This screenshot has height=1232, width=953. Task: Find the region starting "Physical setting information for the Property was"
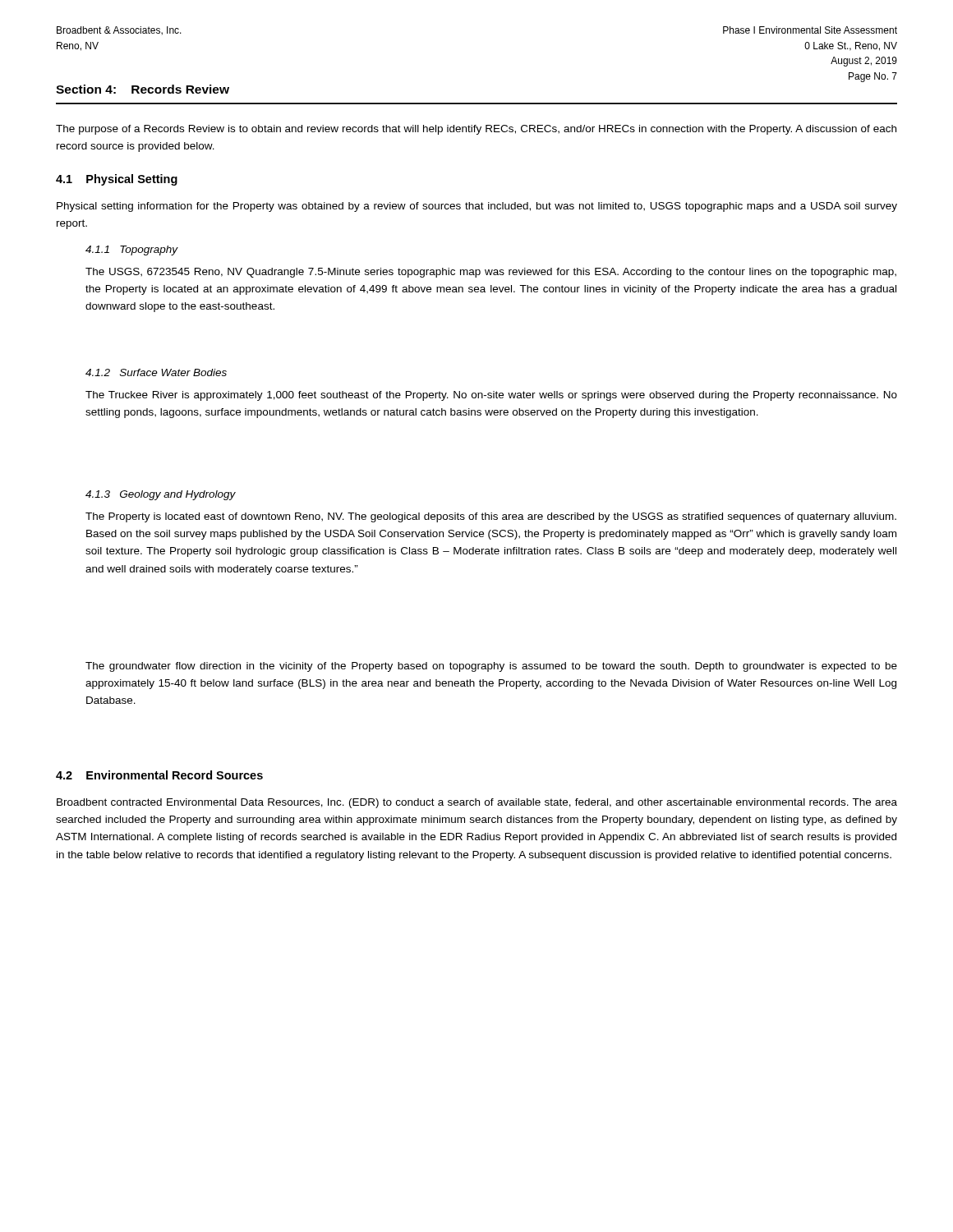click(476, 214)
